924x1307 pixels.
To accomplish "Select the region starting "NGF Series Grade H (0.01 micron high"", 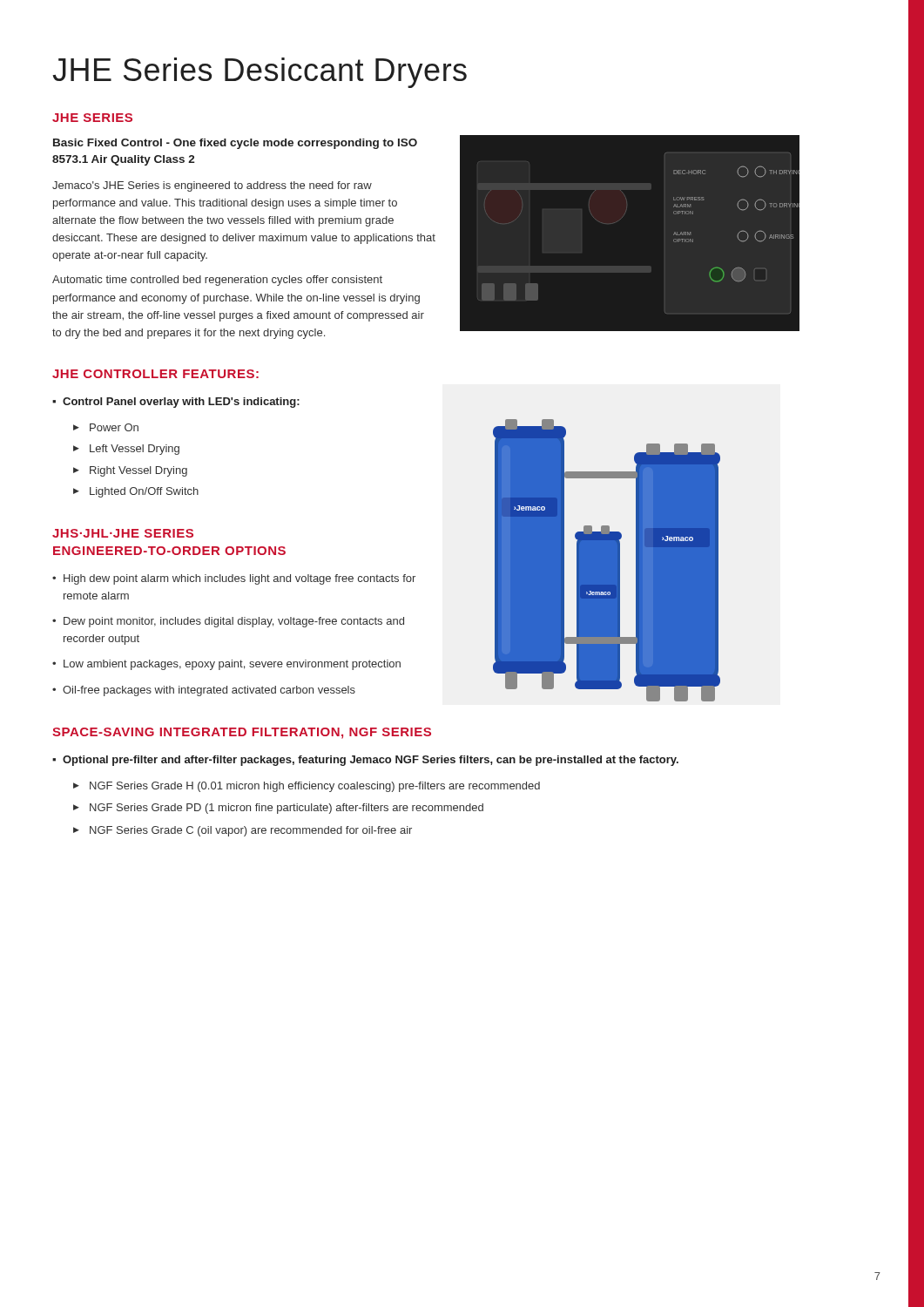I will coord(470,785).
